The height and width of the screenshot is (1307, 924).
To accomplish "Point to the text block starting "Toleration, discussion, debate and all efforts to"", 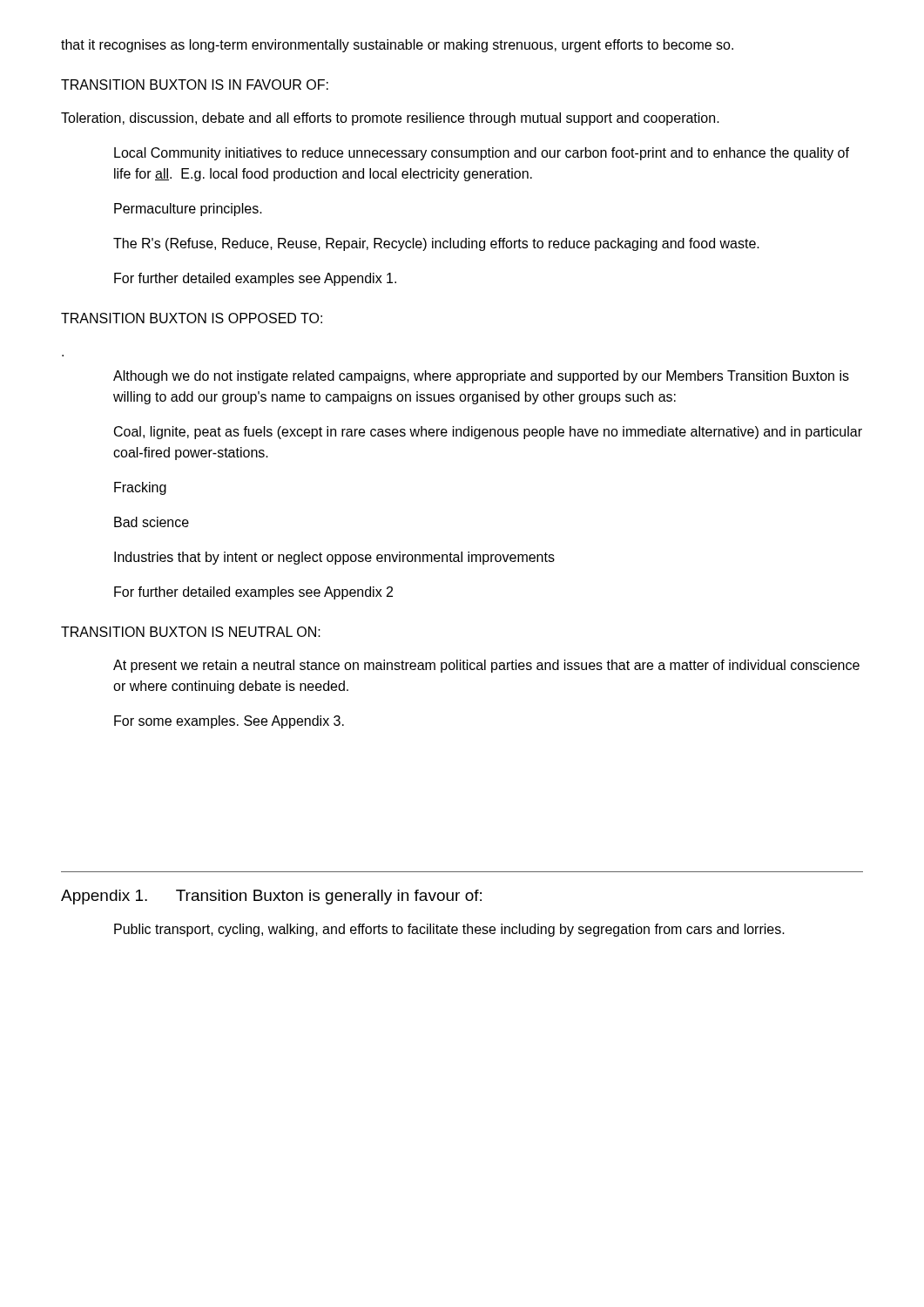I will pyautogui.click(x=390, y=118).
